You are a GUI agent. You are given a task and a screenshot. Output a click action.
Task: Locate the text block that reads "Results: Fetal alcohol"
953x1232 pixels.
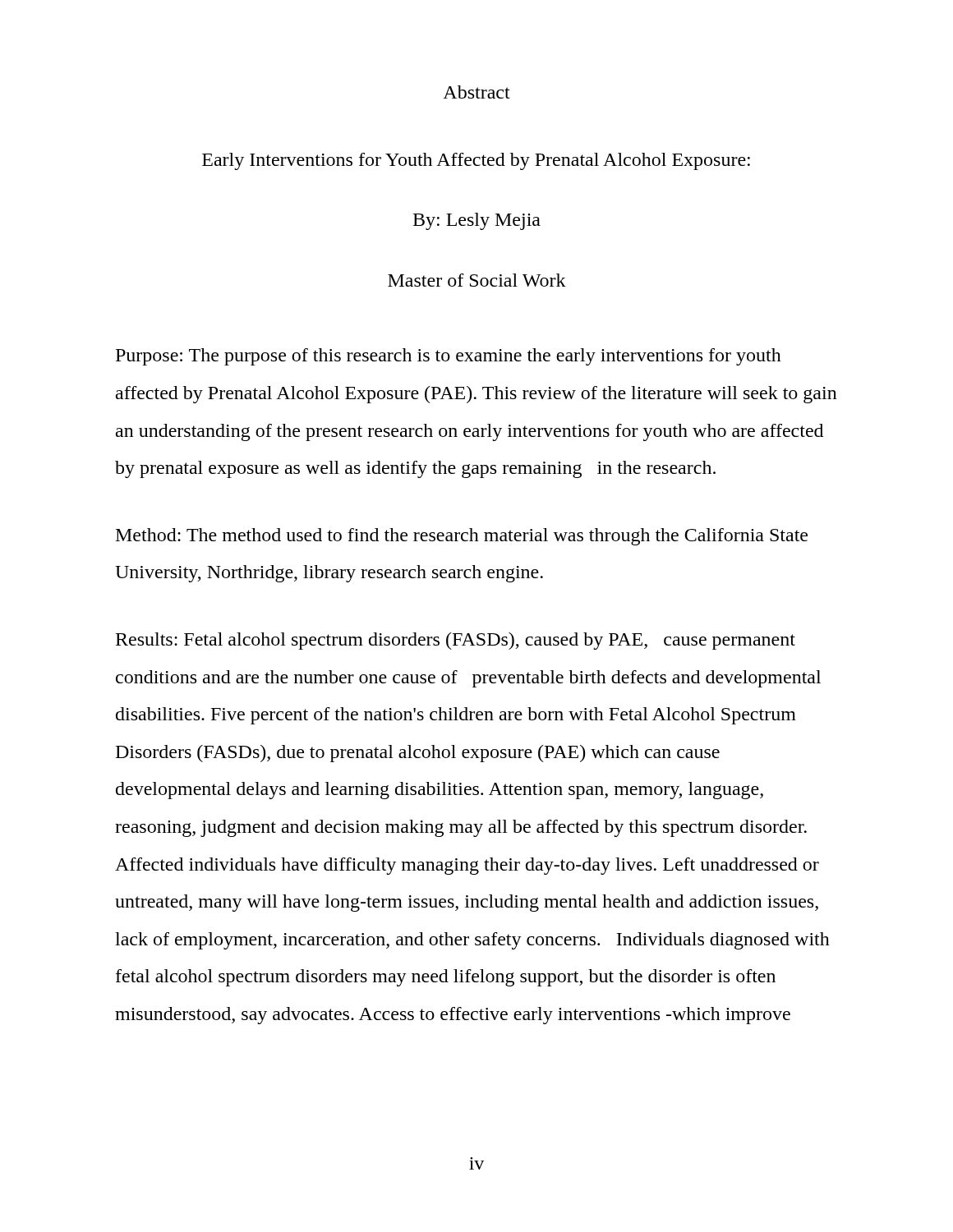[472, 826]
